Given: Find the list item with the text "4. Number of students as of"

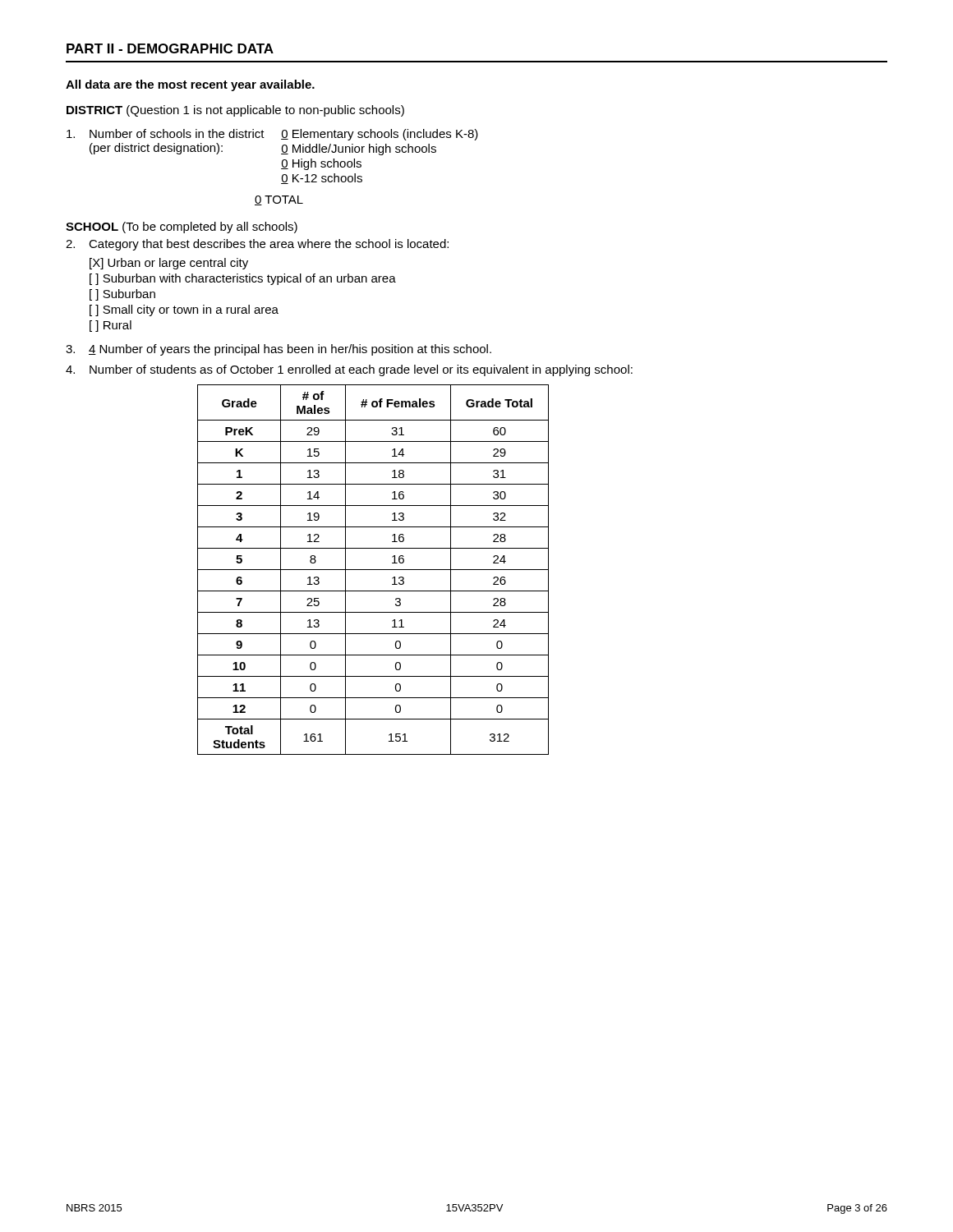Looking at the screenshot, I should coord(476,369).
